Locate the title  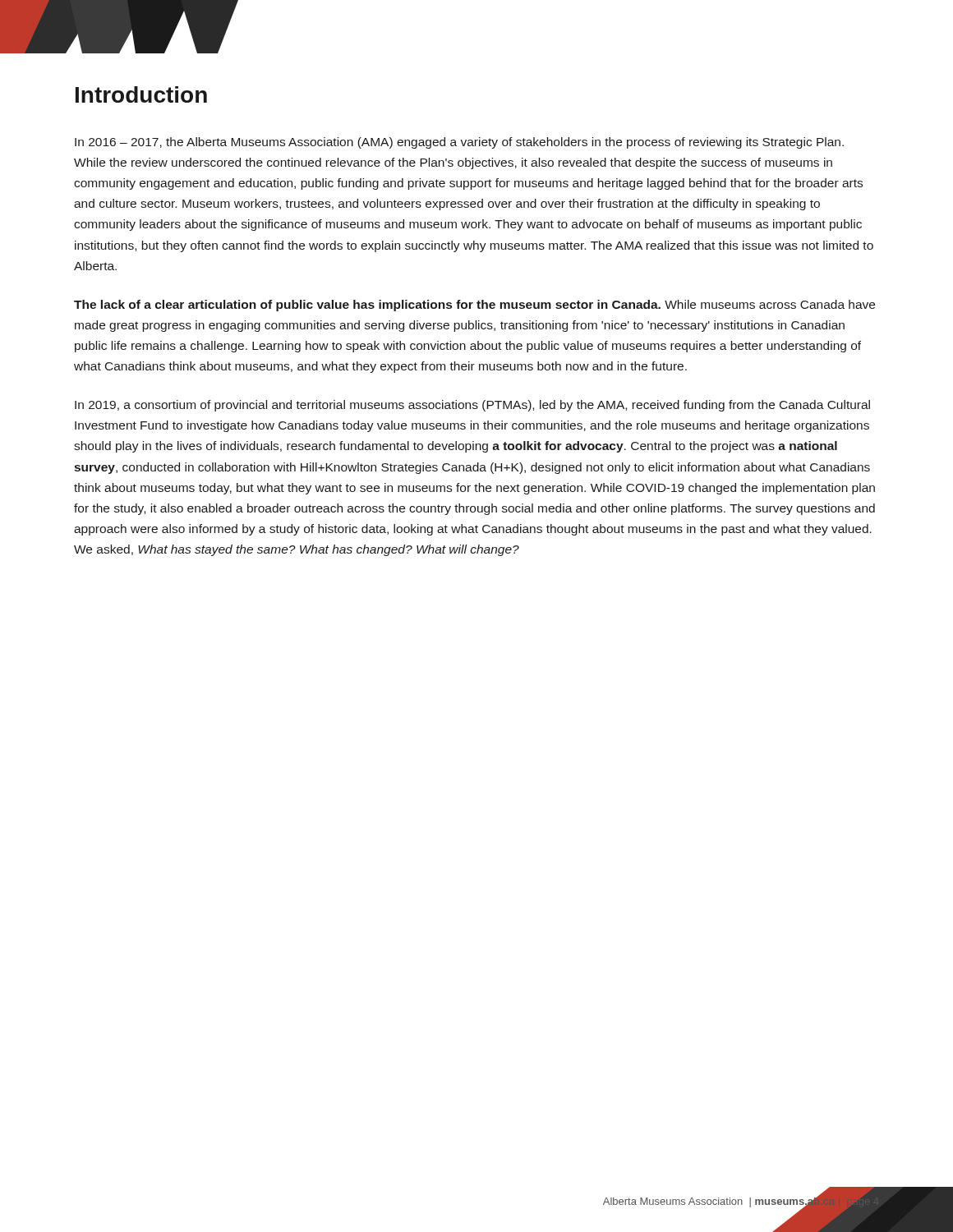tap(141, 95)
